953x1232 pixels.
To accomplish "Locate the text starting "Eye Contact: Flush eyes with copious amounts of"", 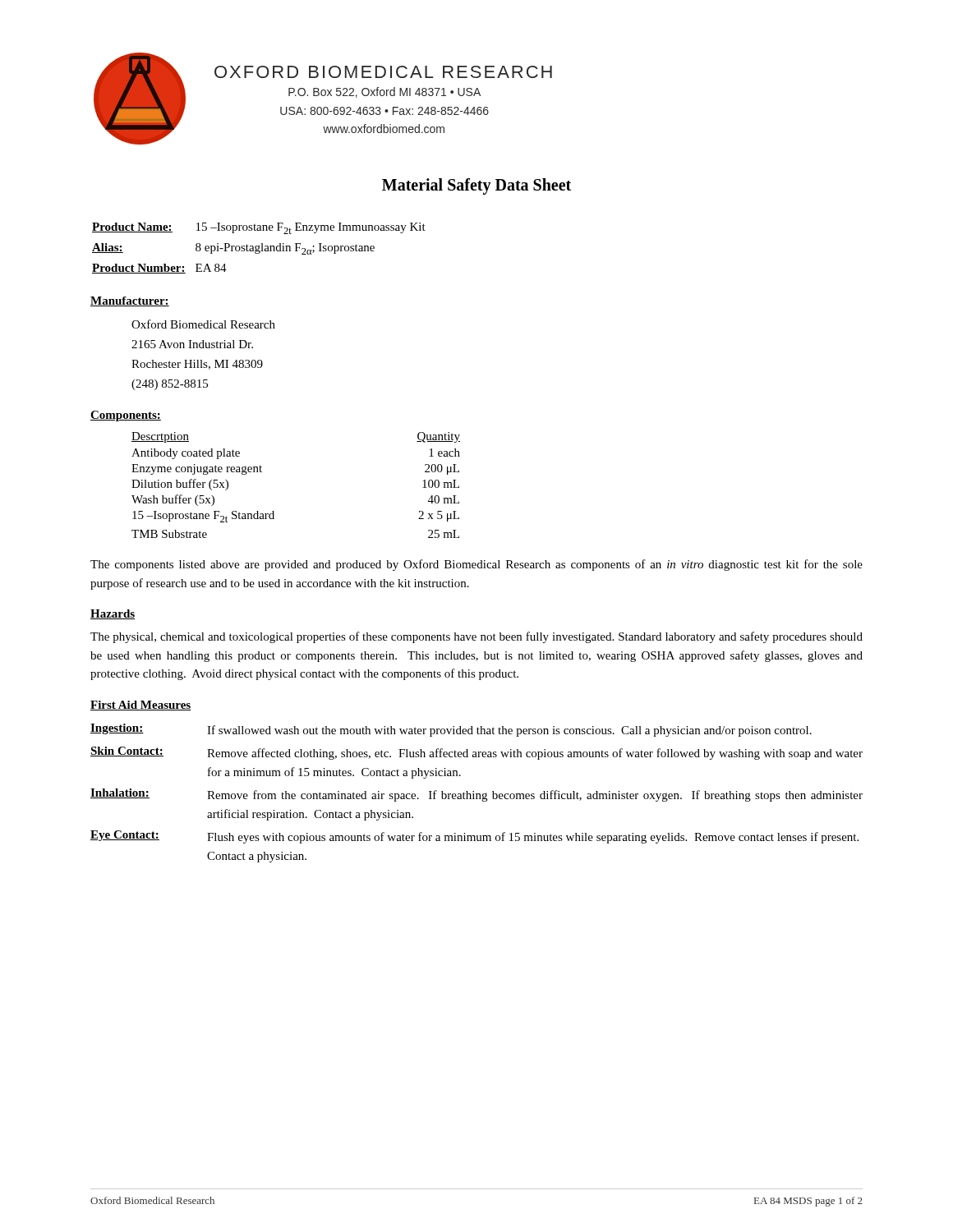I will [476, 846].
